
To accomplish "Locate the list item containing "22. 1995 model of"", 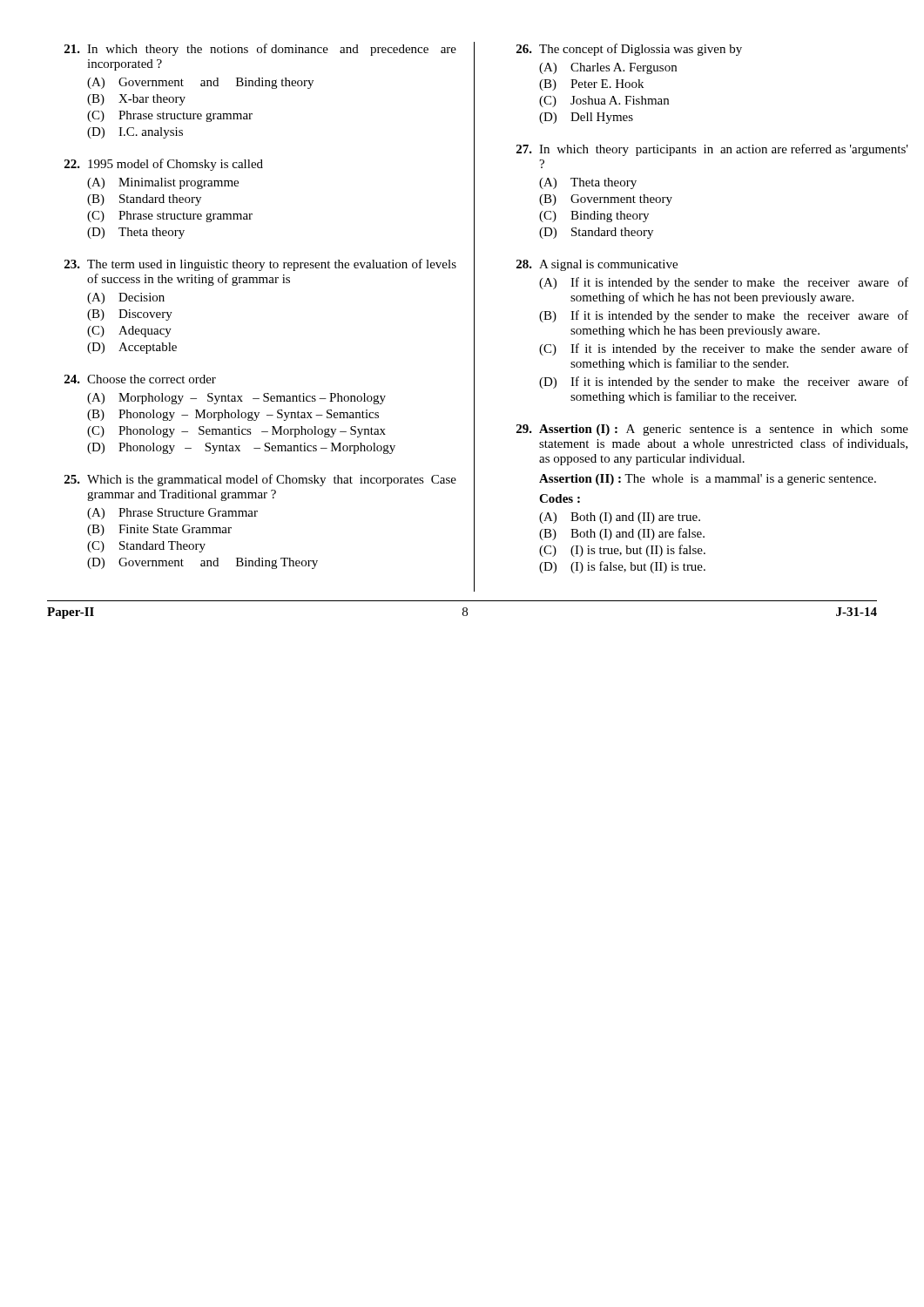I will [164, 165].
